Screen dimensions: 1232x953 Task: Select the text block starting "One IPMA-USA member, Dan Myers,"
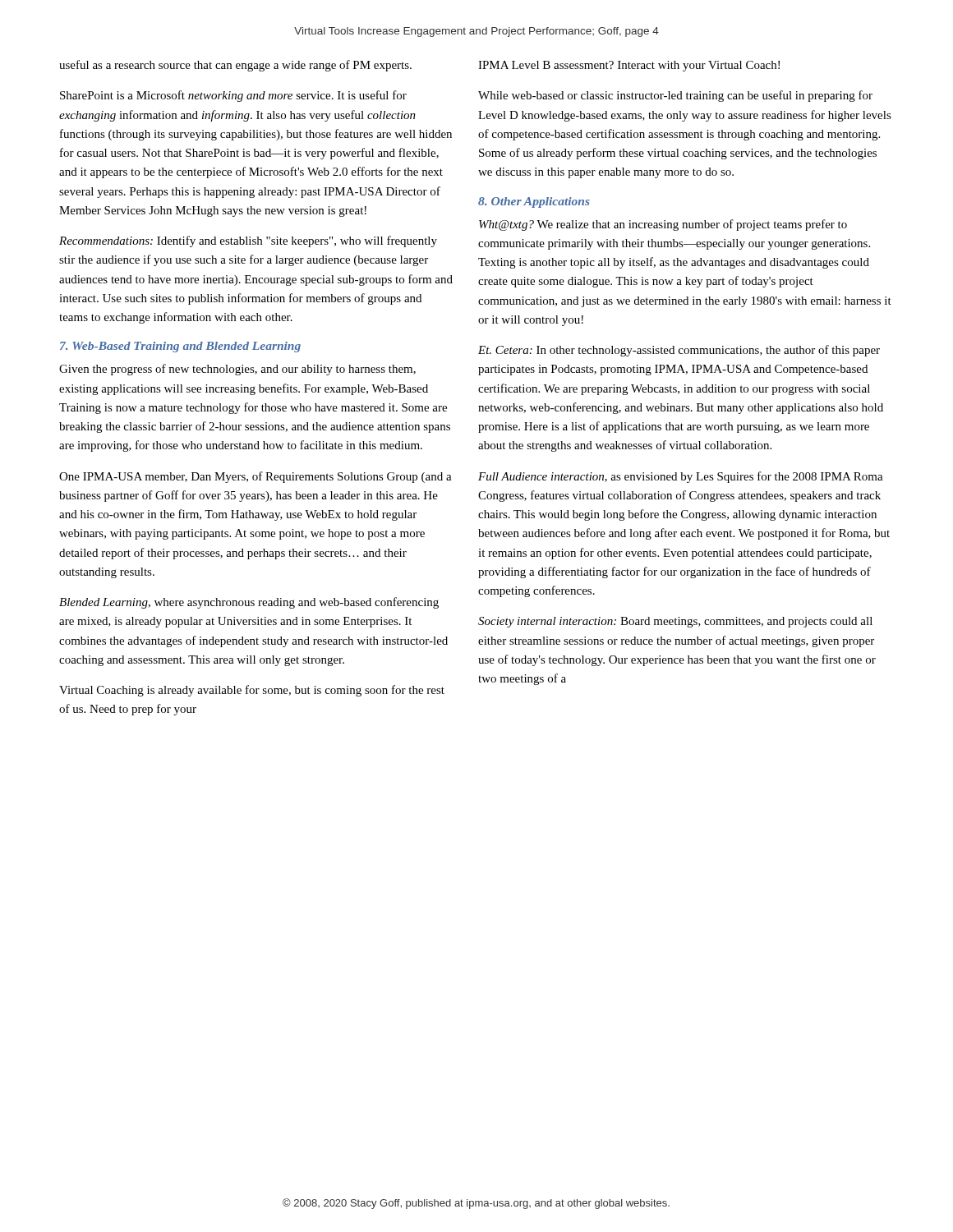click(255, 524)
